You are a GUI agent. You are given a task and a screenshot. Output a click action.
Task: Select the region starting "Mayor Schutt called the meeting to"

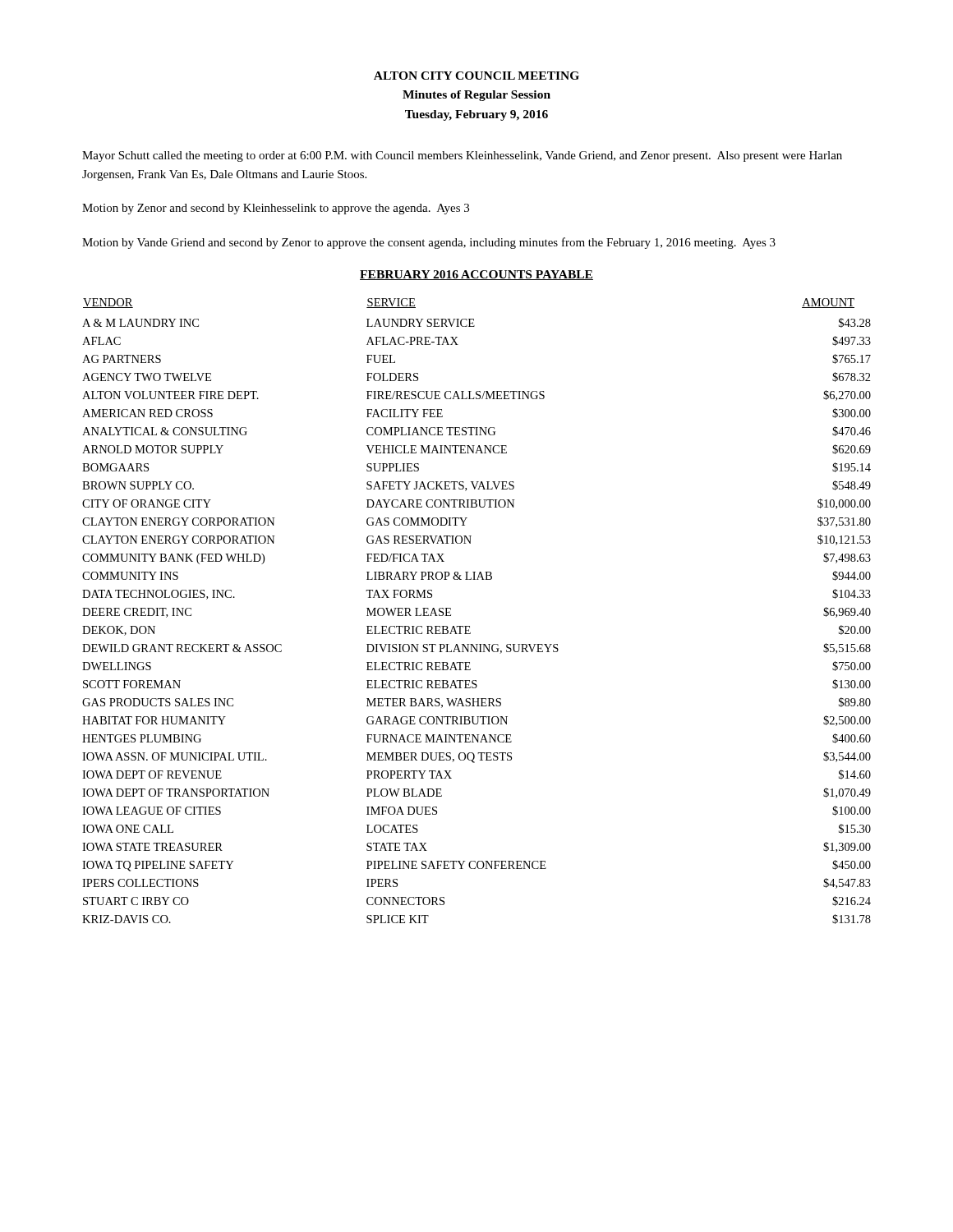coord(462,165)
